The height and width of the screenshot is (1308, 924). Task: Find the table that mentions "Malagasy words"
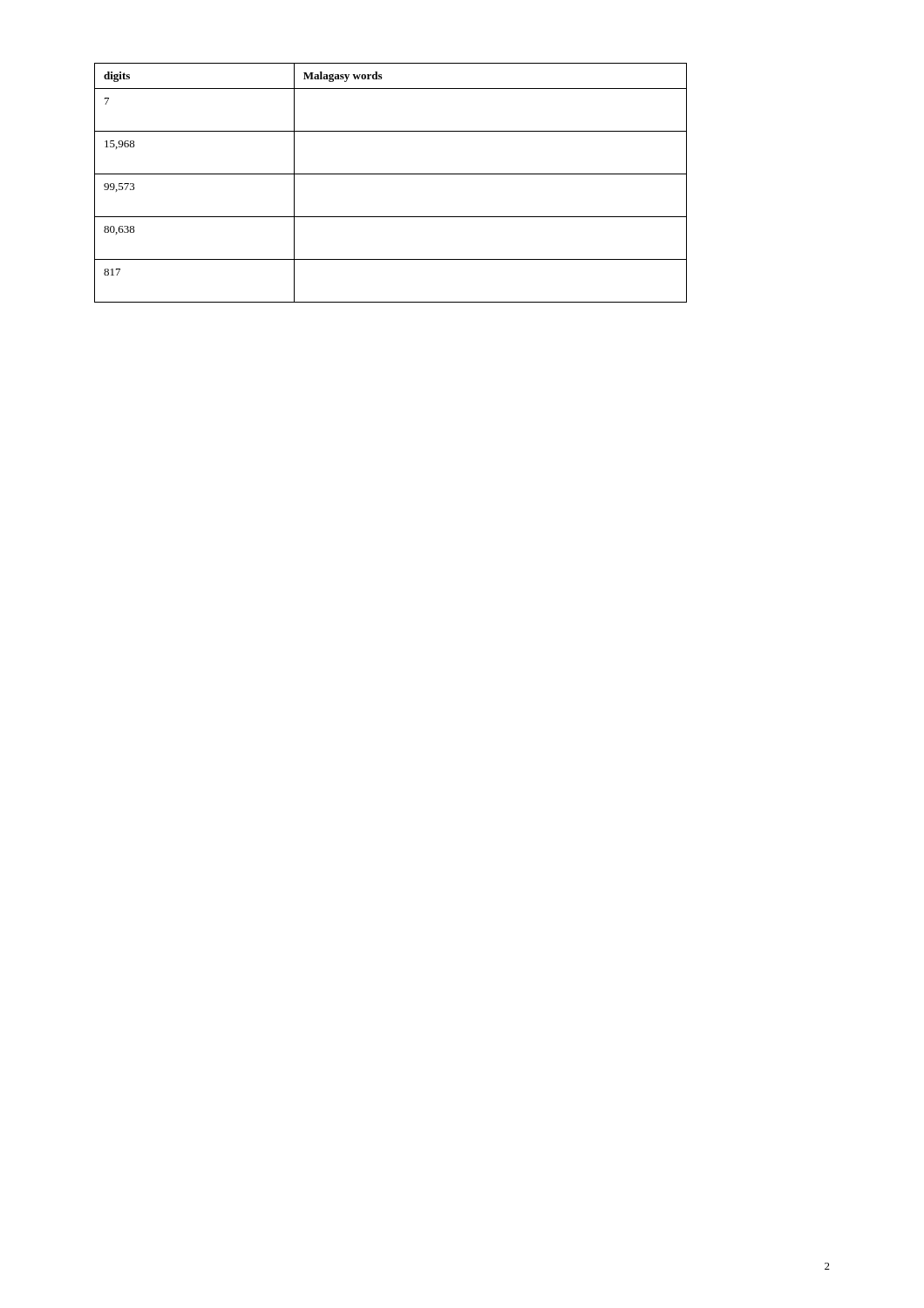click(391, 183)
